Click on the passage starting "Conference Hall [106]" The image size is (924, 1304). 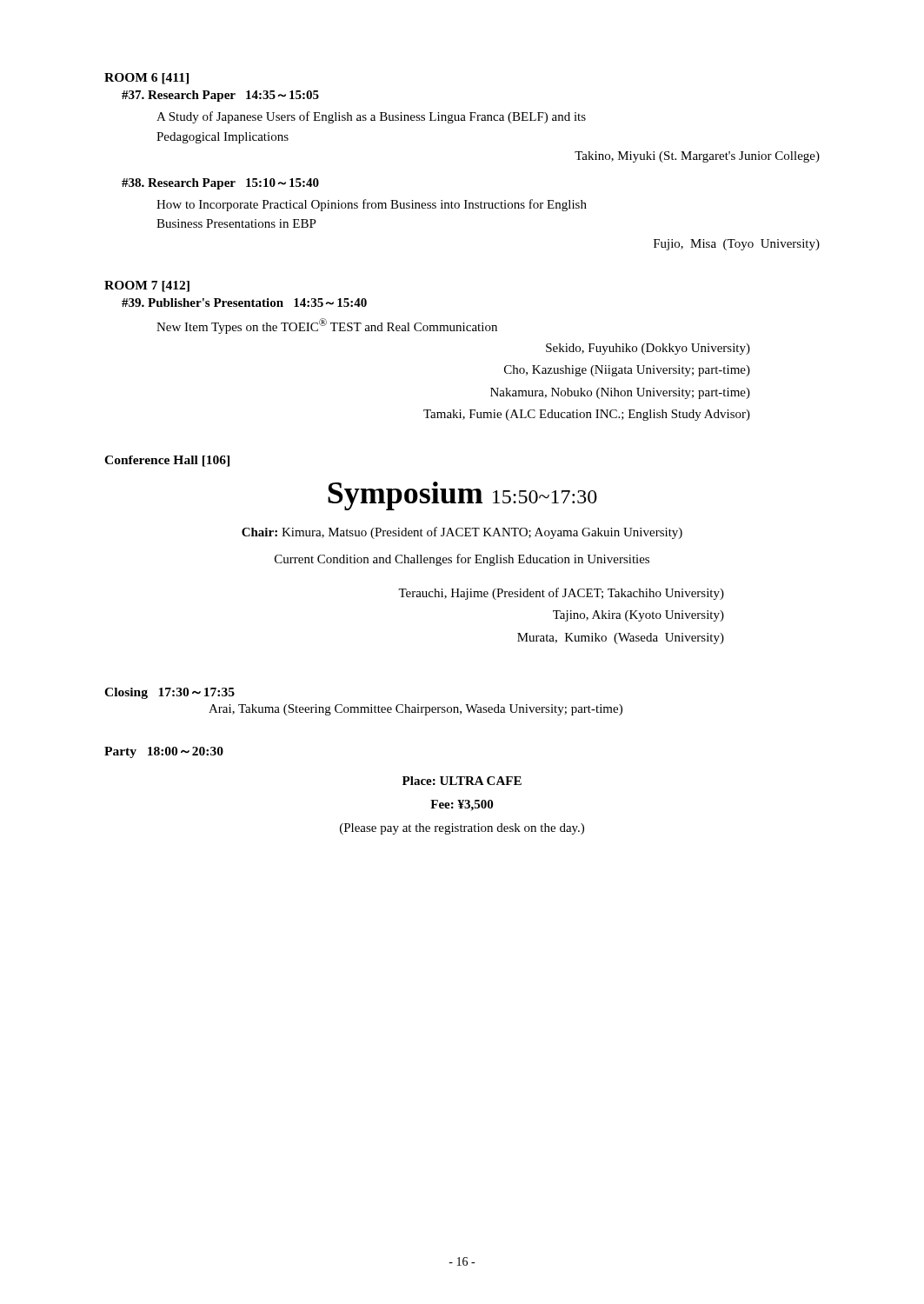167,459
